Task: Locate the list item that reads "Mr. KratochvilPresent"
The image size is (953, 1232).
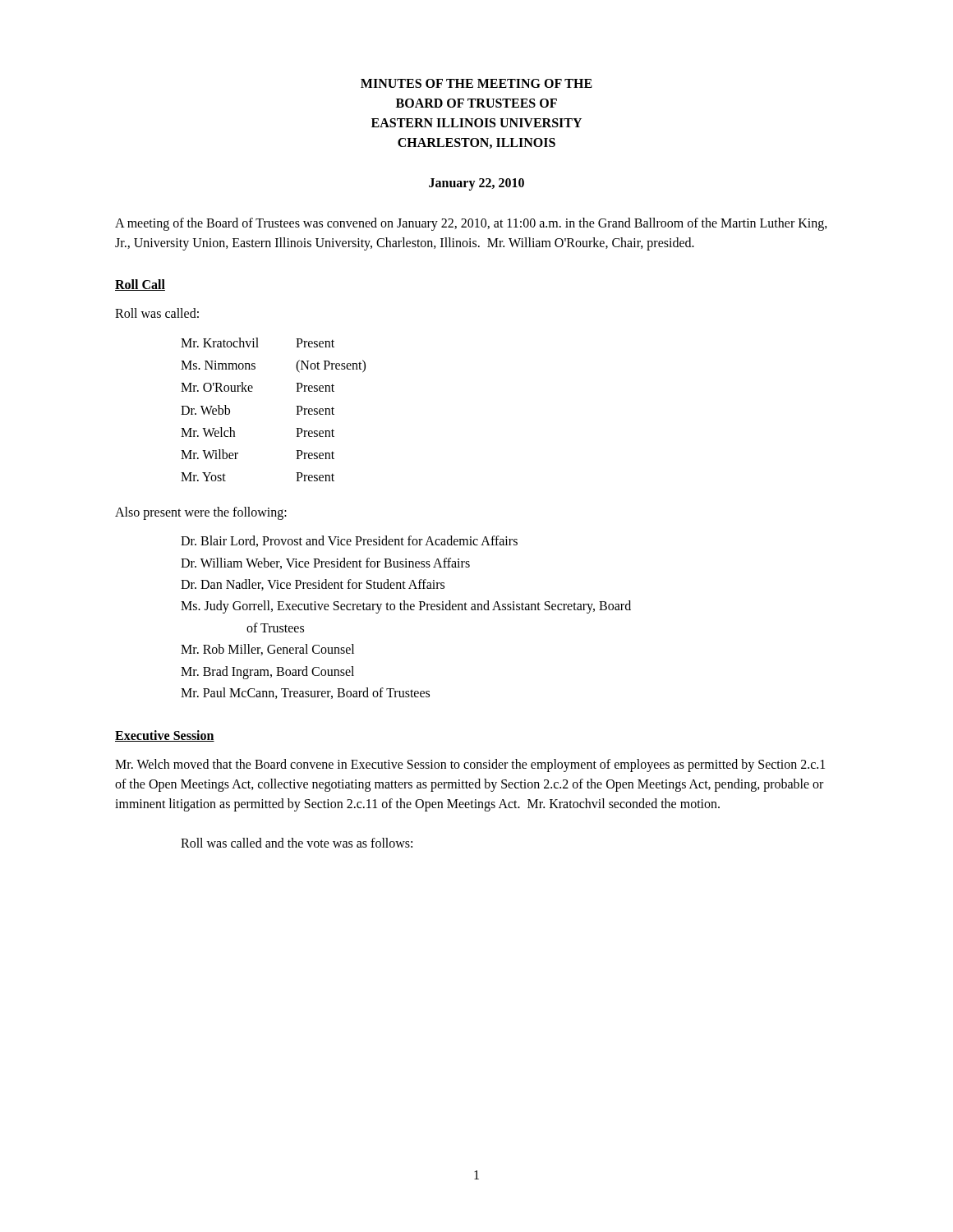Action: point(288,343)
